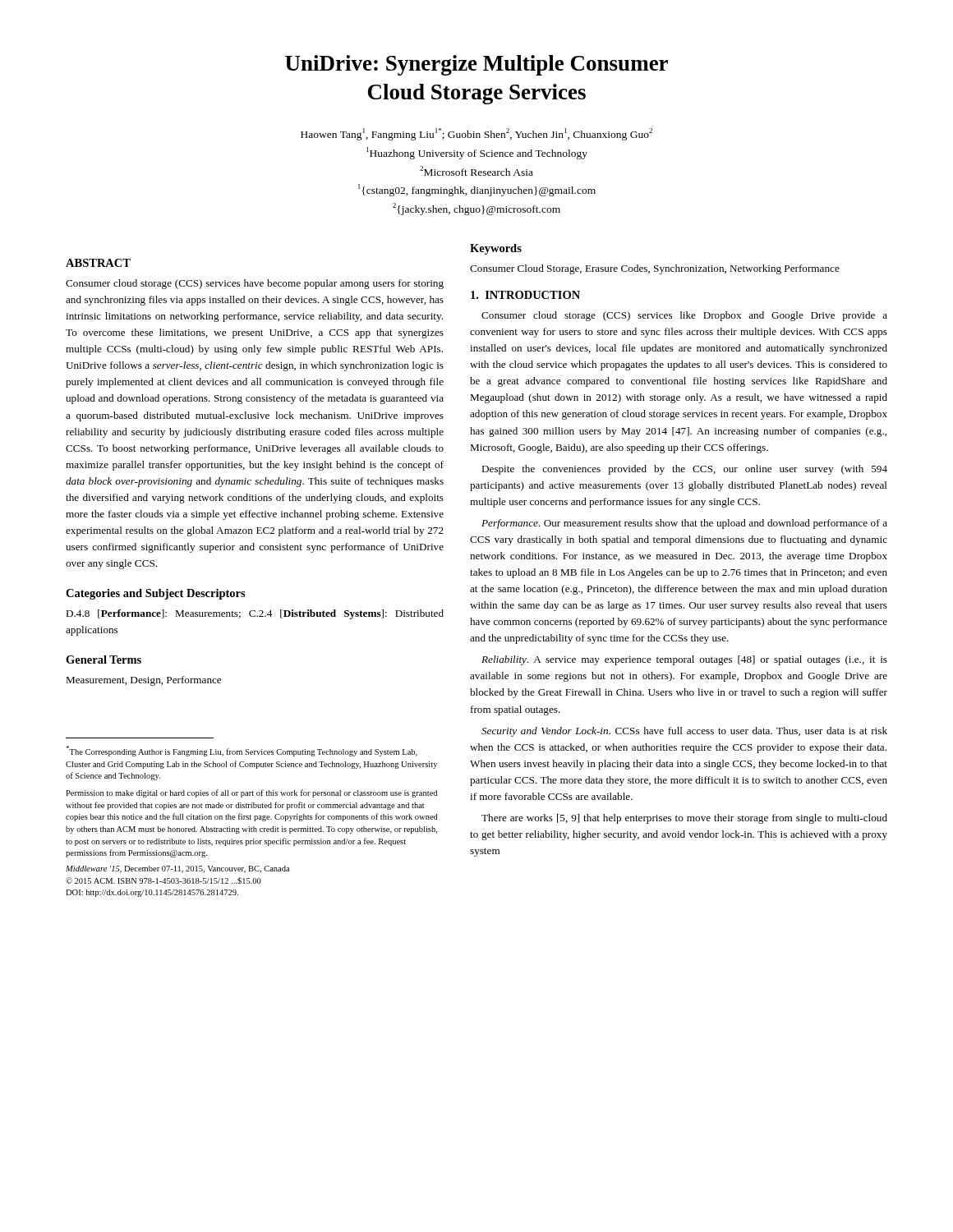Find the text block that says "Haowen Tang1, Fangming Liu1*; Guobin Shen2, Yuchen"
This screenshot has height=1232, width=953.
point(476,171)
